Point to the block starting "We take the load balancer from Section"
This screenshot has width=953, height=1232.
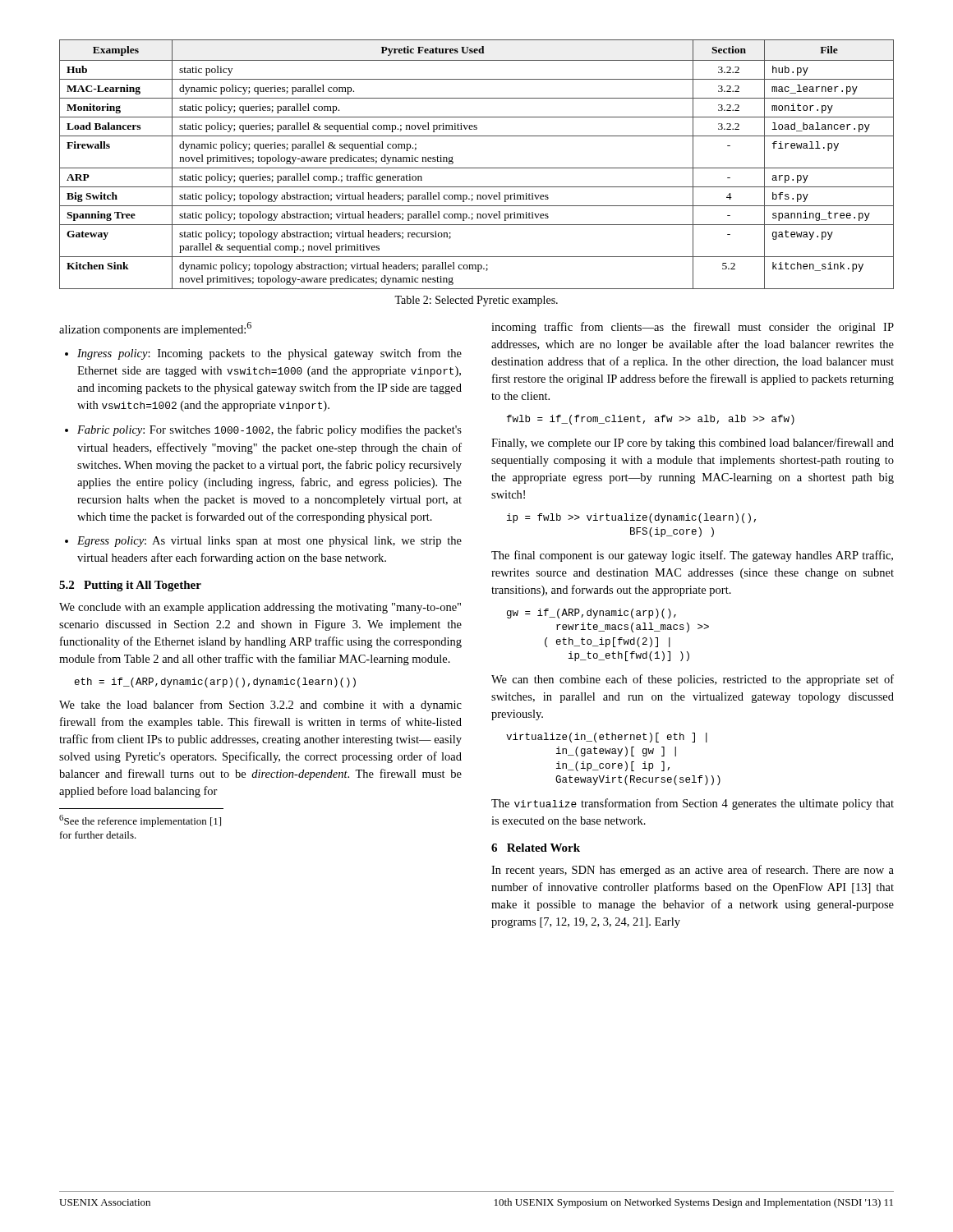coord(260,748)
